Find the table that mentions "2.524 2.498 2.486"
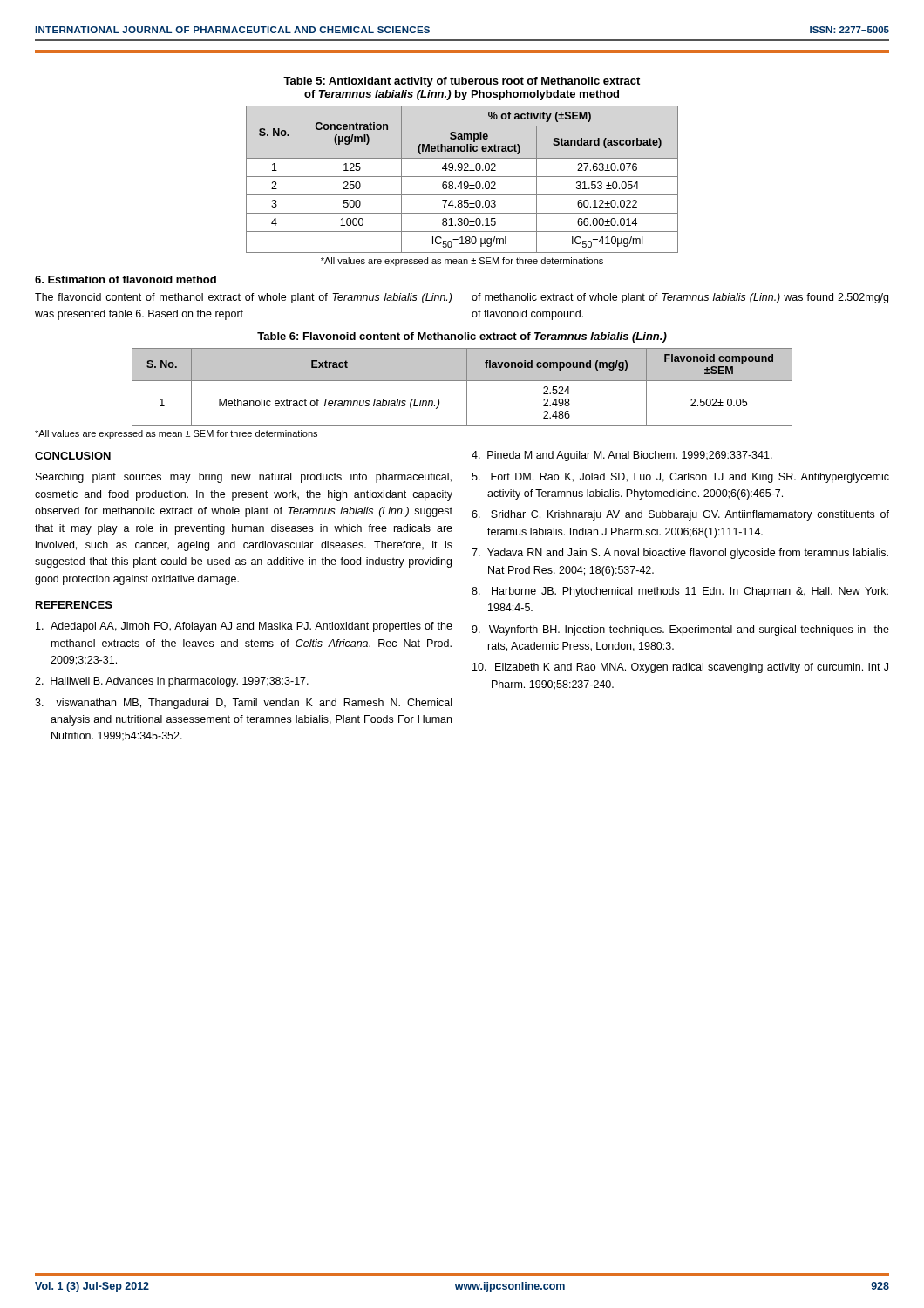This screenshot has width=924, height=1308. point(462,387)
